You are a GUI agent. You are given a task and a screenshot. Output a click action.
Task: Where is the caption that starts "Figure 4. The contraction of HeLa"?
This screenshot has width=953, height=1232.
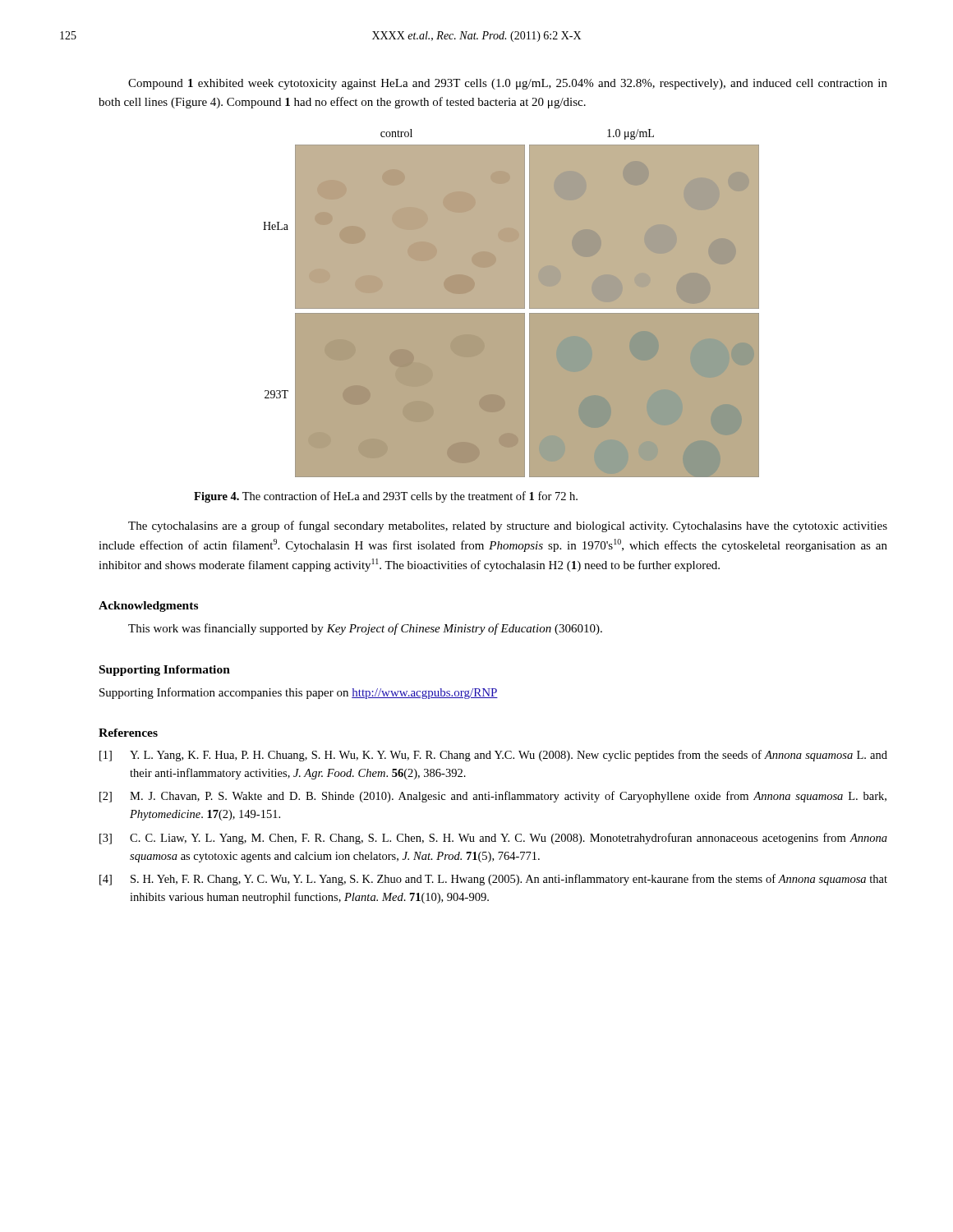pos(386,496)
